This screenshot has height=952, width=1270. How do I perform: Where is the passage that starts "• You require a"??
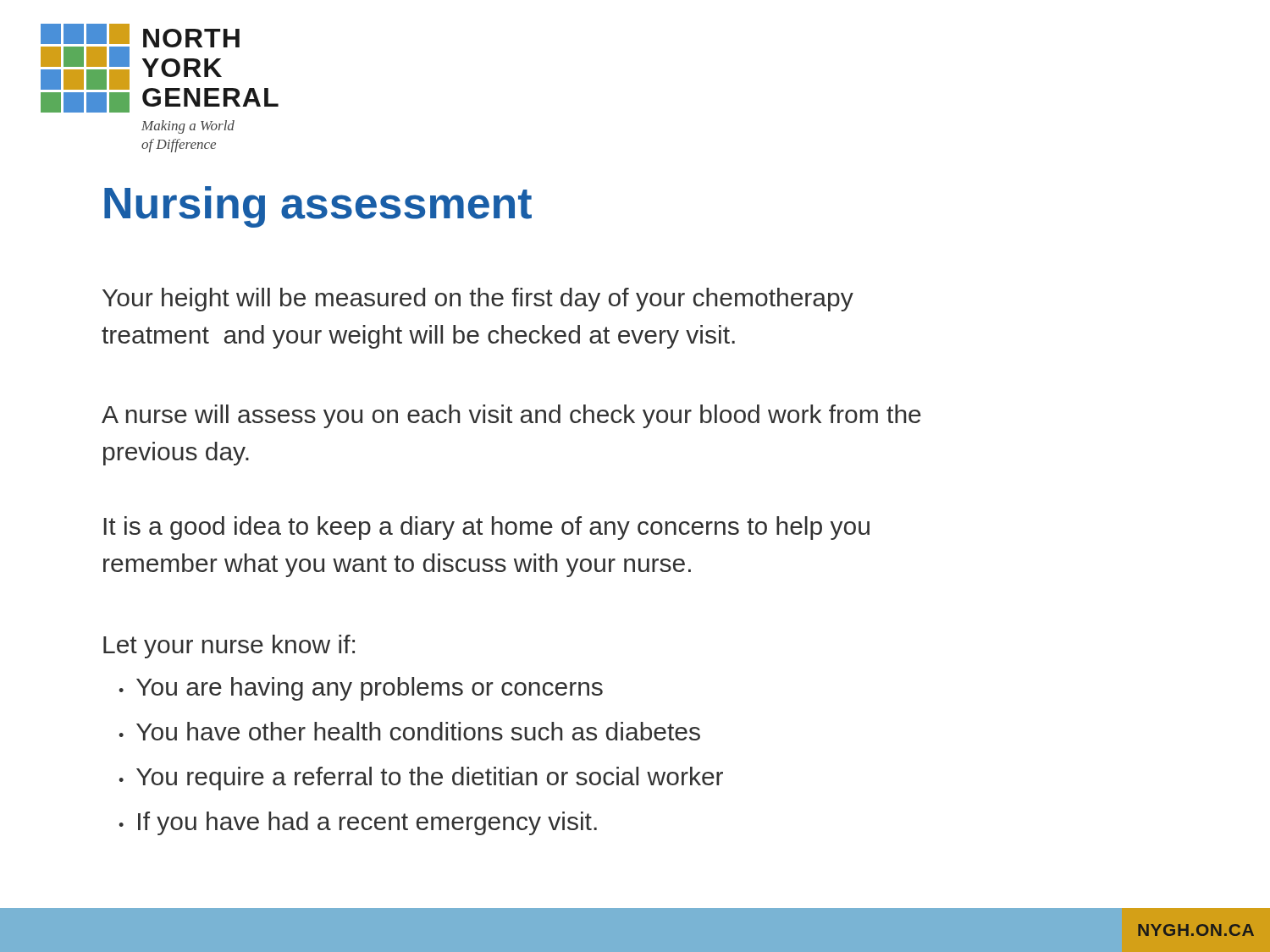tap(421, 777)
